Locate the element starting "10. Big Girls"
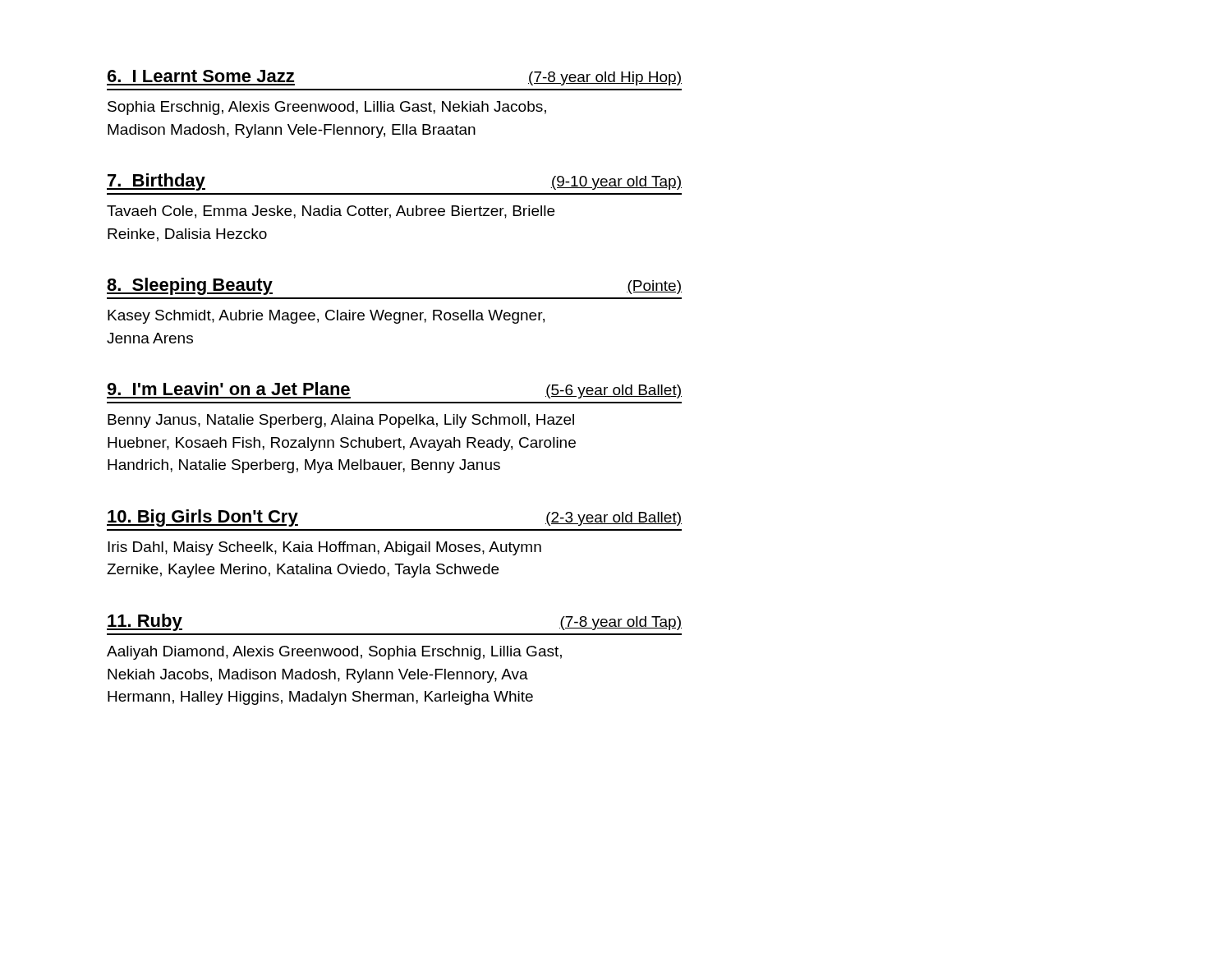Image resolution: width=1232 pixels, height=953 pixels. coord(227,518)
